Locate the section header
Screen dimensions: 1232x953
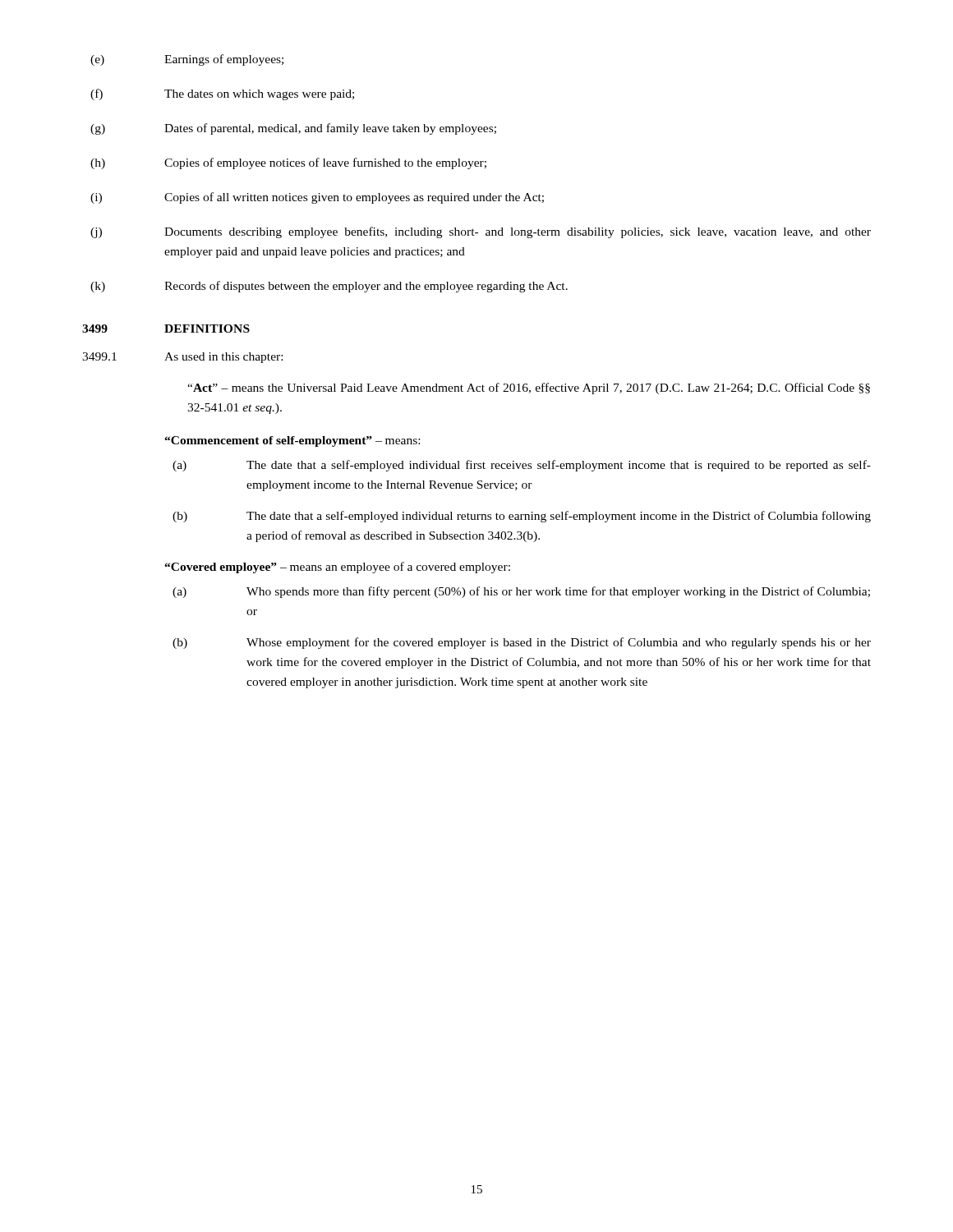click(x=166, y=329)
